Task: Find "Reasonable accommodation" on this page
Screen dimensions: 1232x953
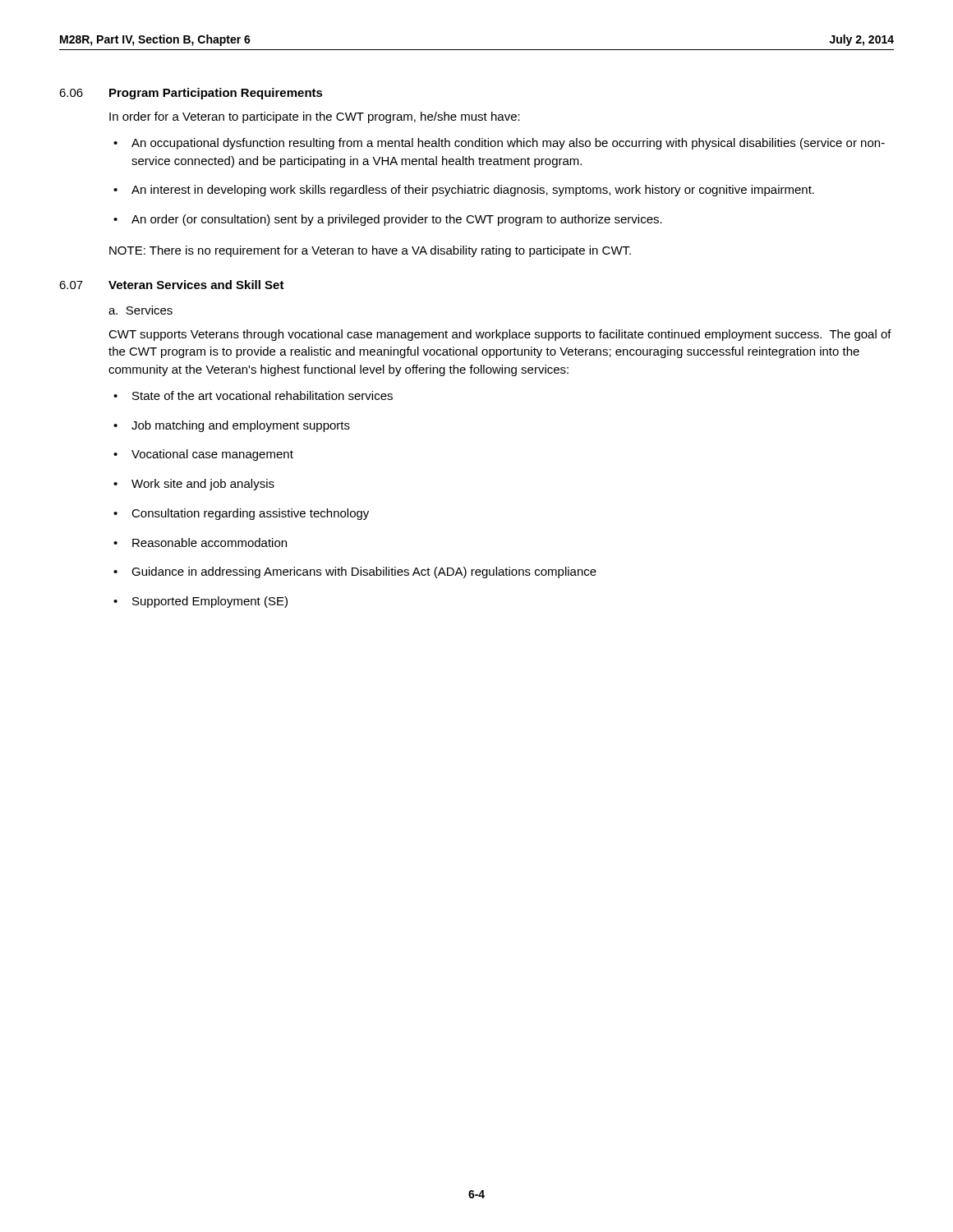Action: 210,542
